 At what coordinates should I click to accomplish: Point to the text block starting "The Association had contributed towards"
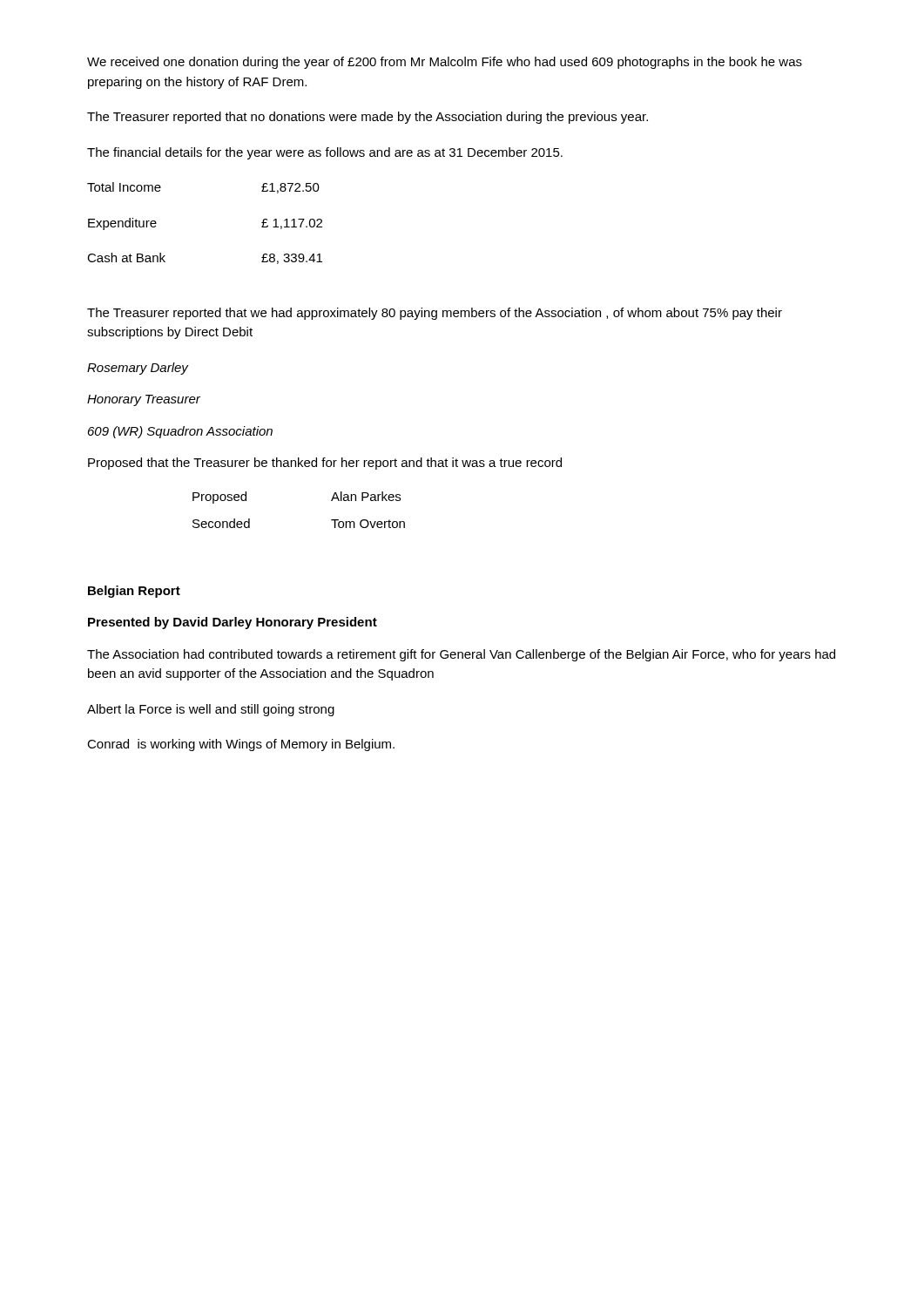click(462, 663)
